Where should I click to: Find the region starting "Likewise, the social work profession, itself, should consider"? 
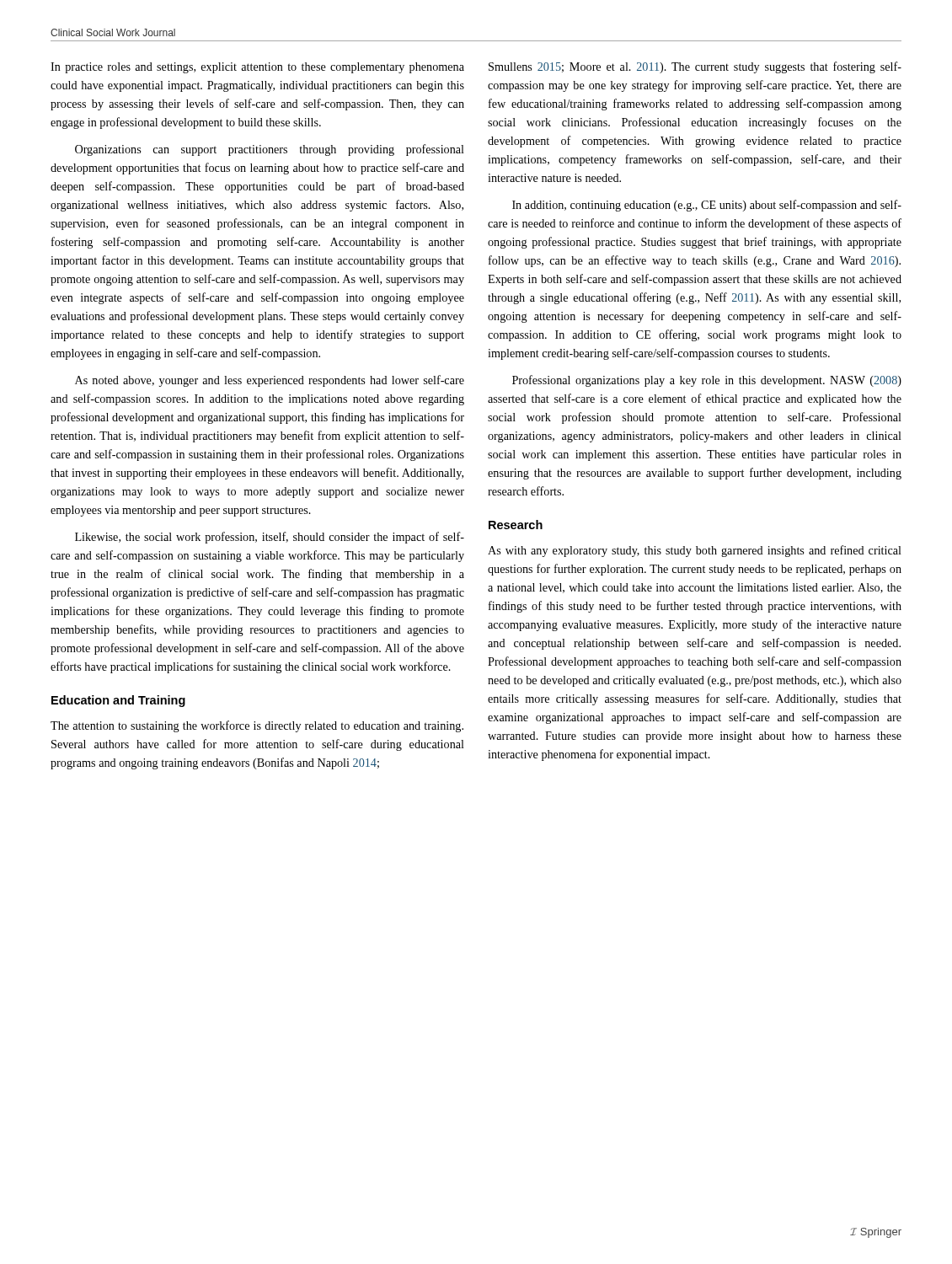tap(257, 602)
